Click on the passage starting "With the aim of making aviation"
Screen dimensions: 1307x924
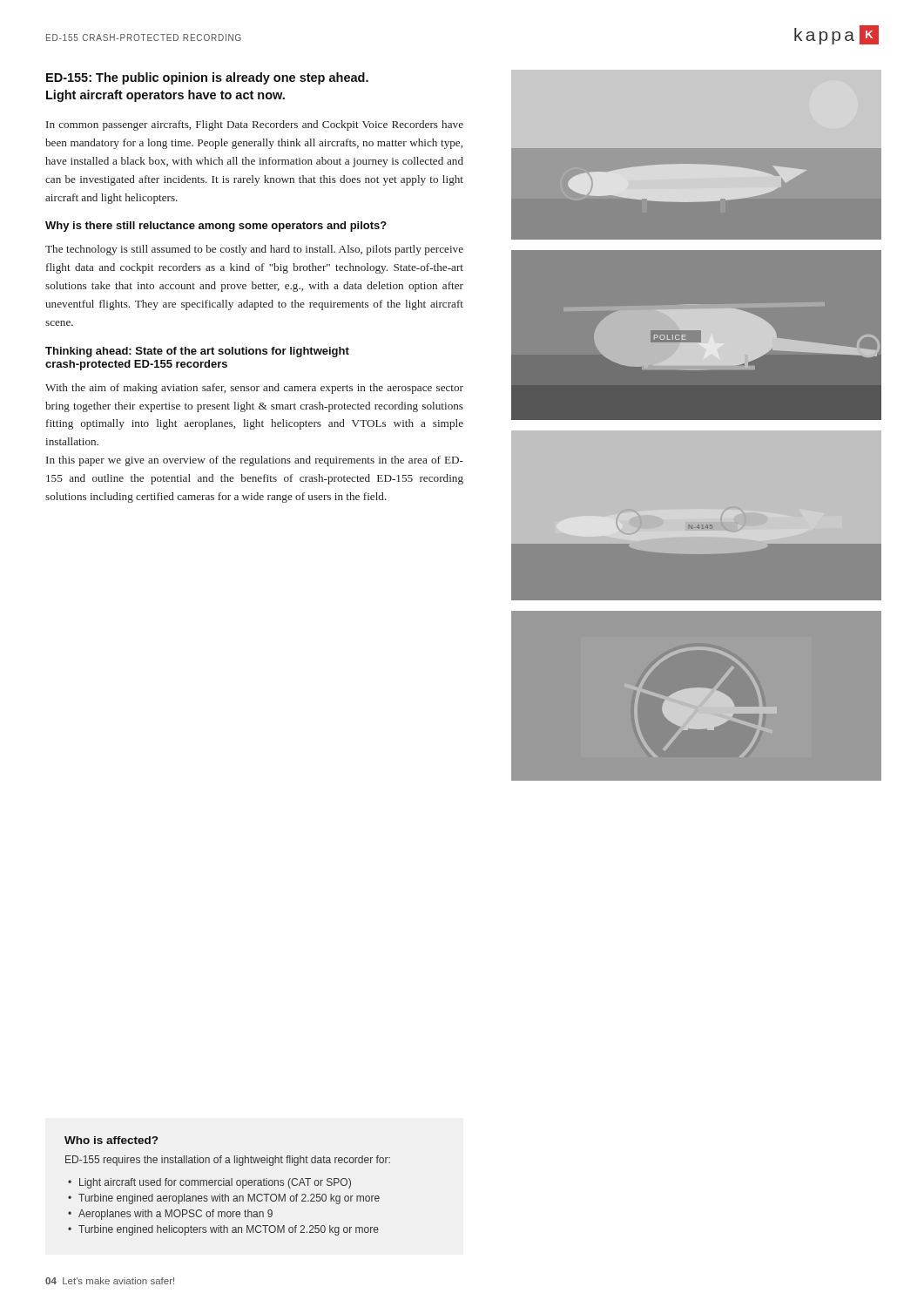(x=254, y=389)
